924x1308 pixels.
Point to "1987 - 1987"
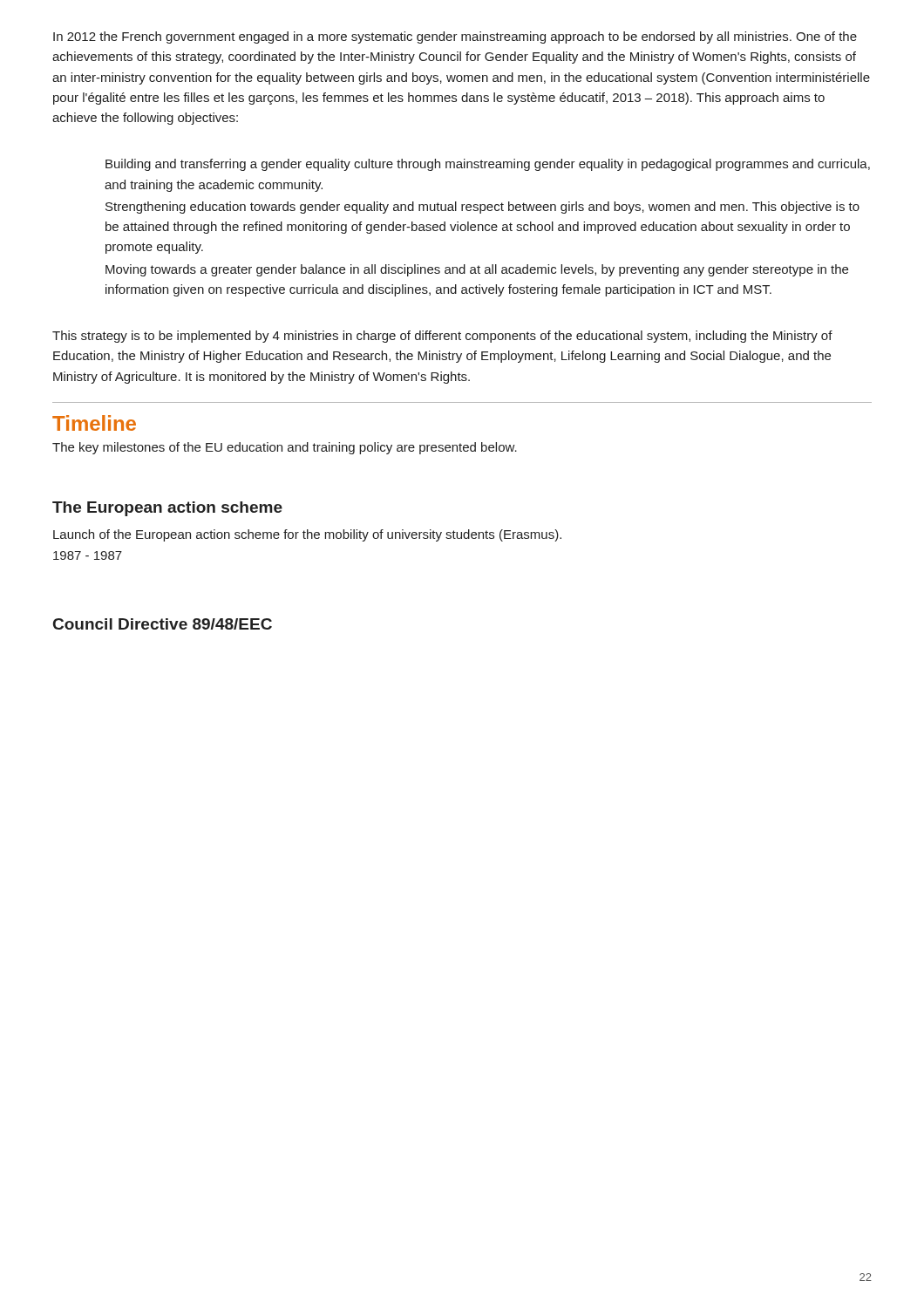pos(87,555)
